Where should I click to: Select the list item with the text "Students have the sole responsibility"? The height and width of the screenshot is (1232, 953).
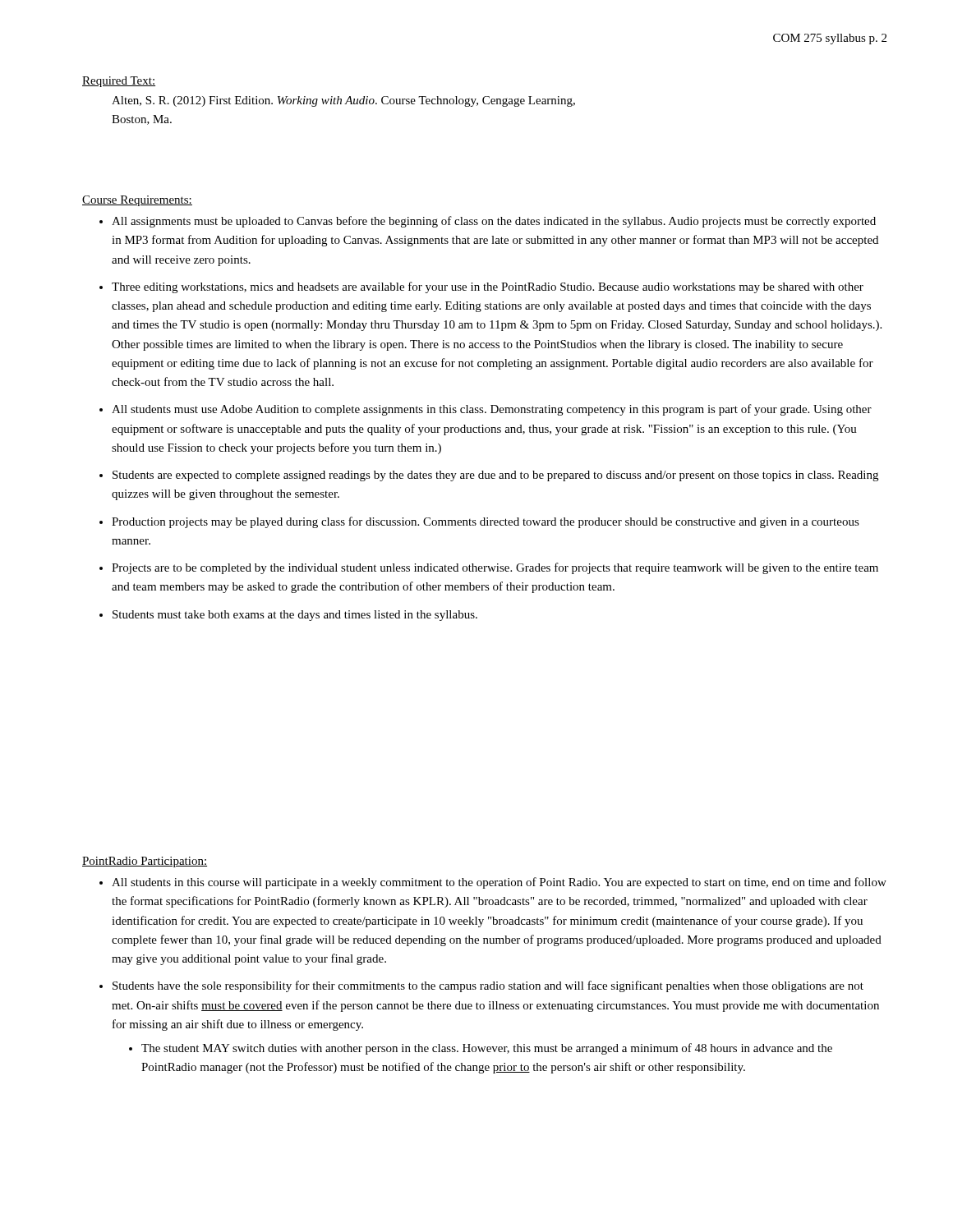click(x=488, y=986)
